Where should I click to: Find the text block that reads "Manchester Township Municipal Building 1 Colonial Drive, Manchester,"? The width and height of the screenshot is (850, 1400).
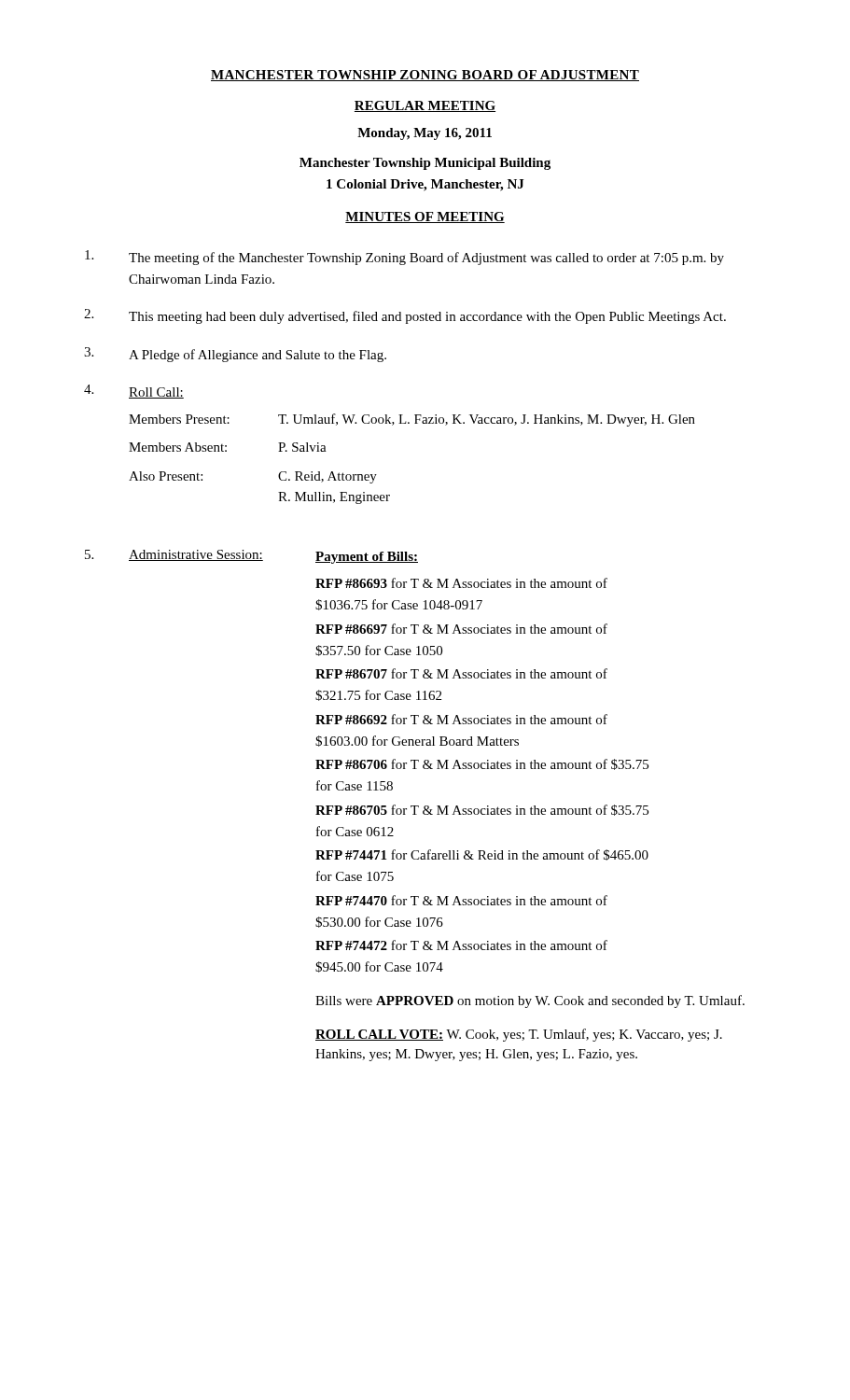coord(425,173)
